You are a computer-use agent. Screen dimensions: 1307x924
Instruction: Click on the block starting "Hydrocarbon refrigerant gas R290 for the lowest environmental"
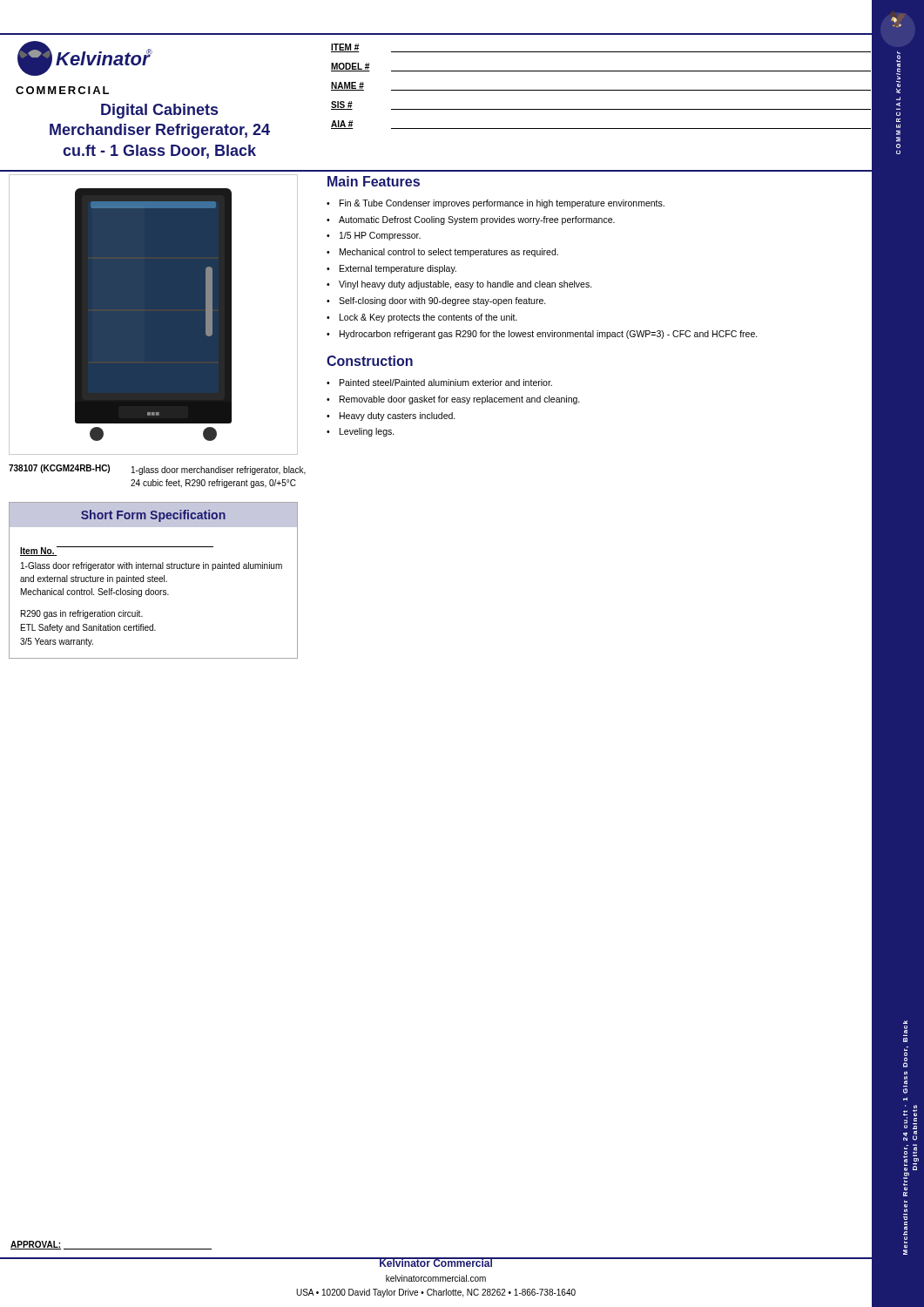click(x=597, y=334)
